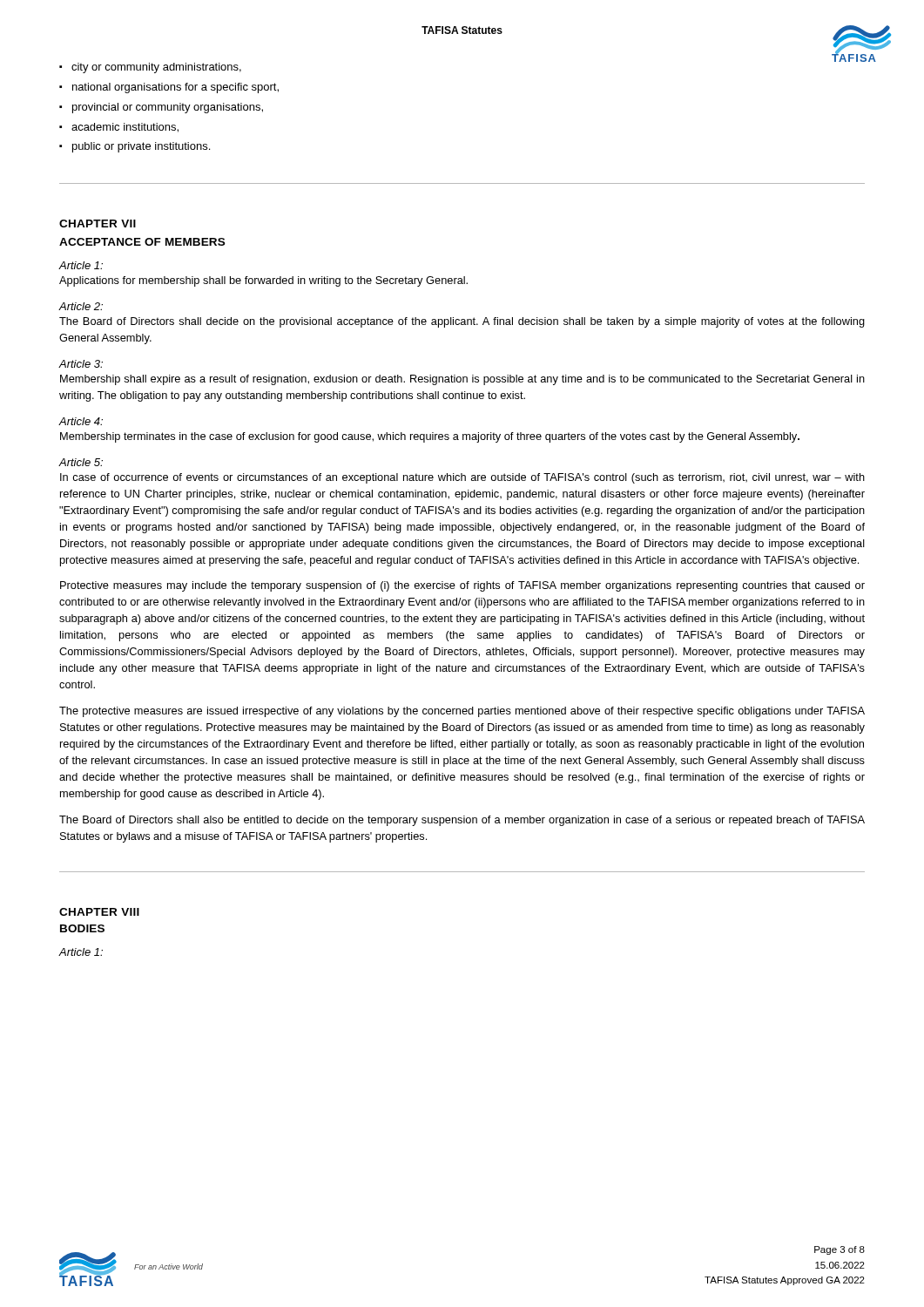Navigate to the region starting "Article 5:"

(81, 462)
